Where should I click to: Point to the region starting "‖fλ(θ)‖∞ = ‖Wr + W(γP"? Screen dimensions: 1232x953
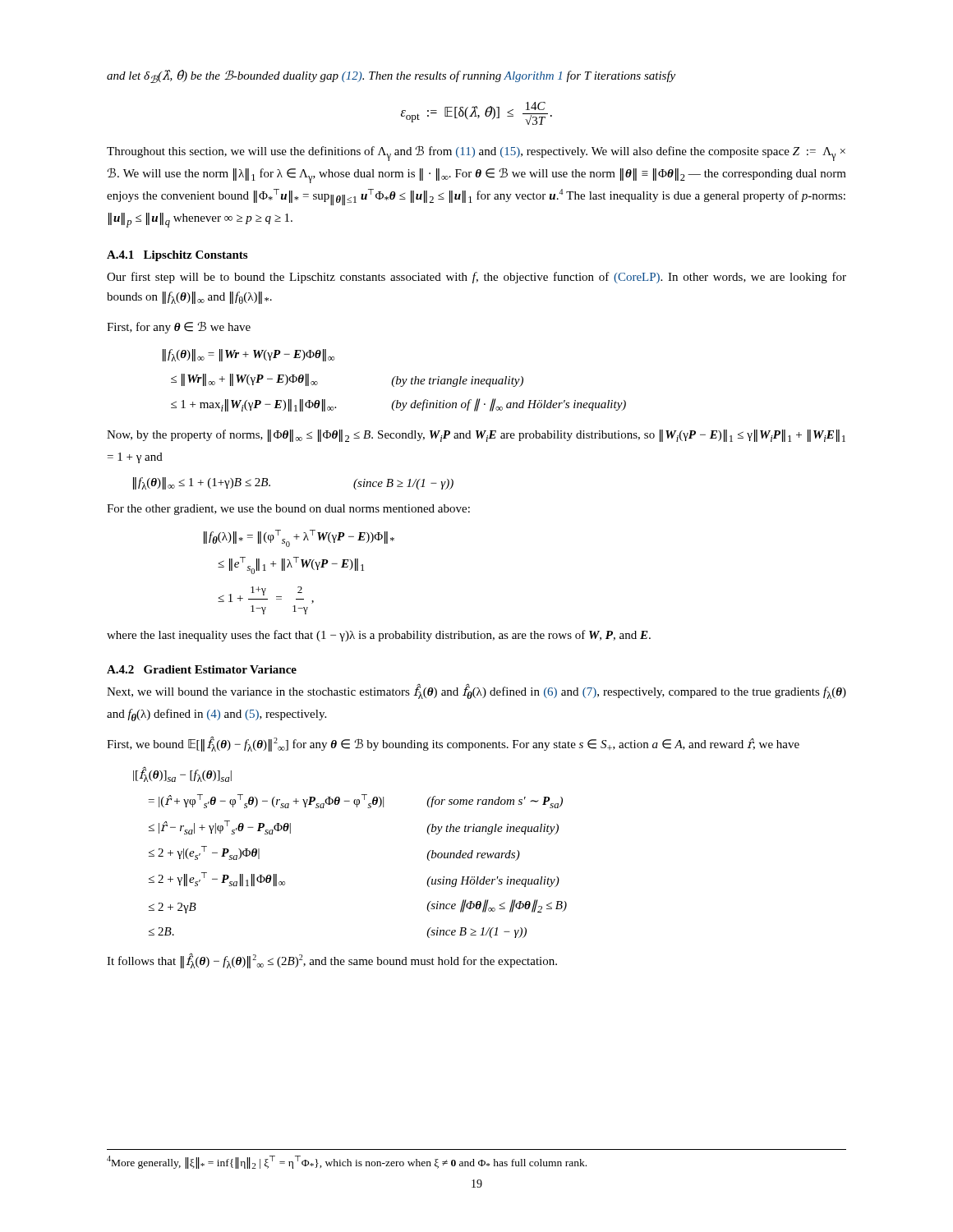pos(381,381)
